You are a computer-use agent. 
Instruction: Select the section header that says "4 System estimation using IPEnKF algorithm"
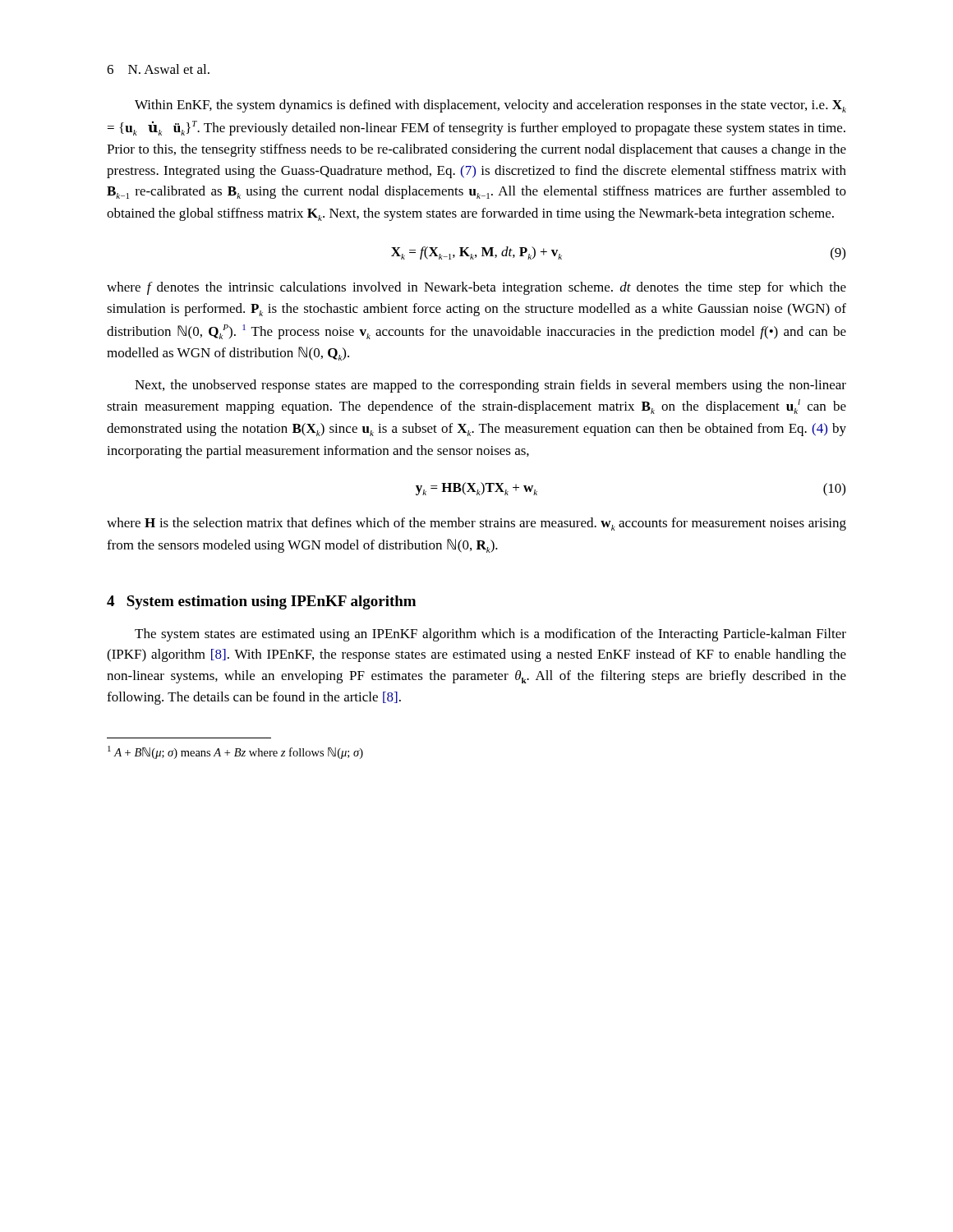click(262, 601)
